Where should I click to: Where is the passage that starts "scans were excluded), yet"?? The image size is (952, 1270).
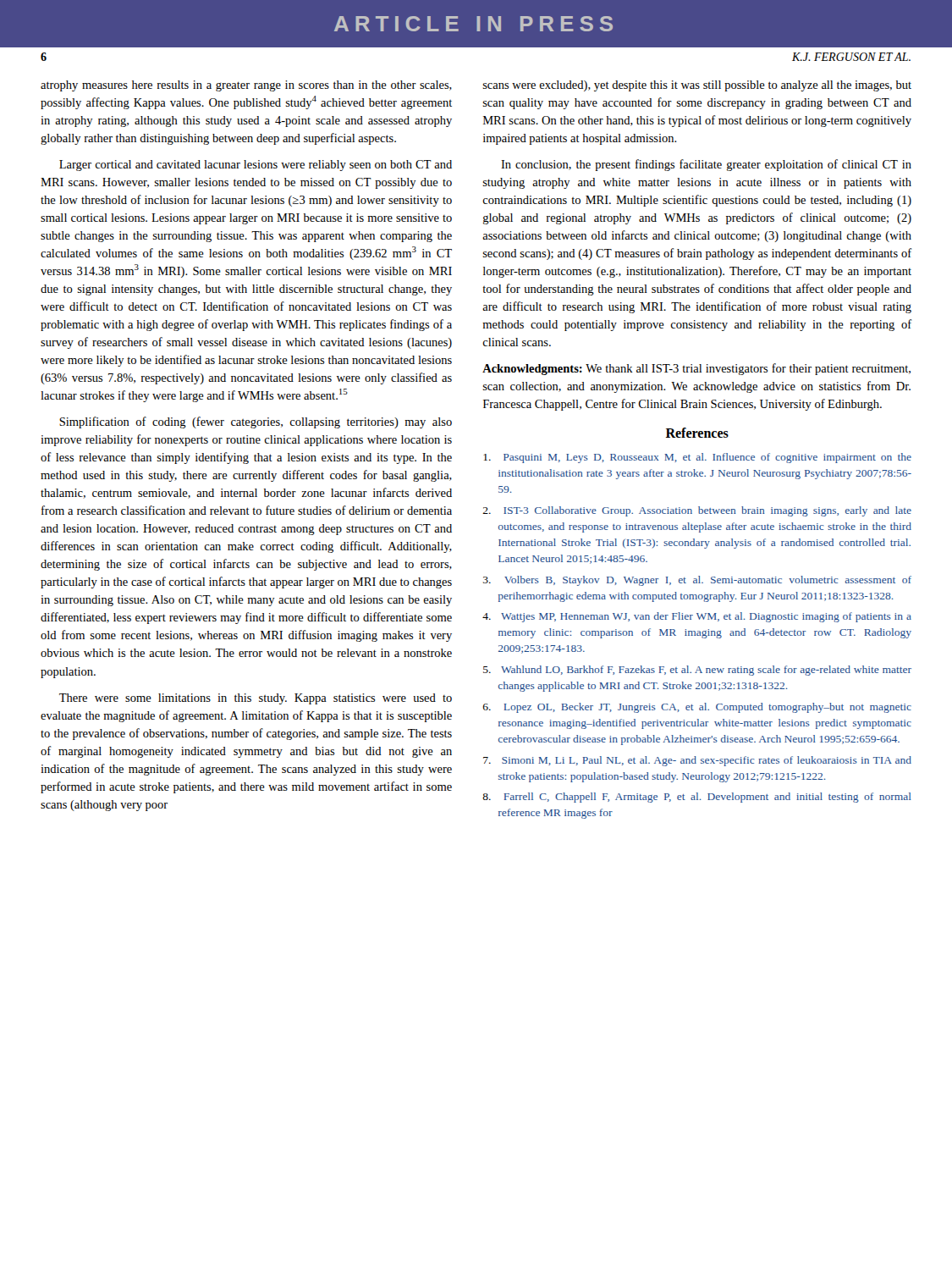click(697, 112)
